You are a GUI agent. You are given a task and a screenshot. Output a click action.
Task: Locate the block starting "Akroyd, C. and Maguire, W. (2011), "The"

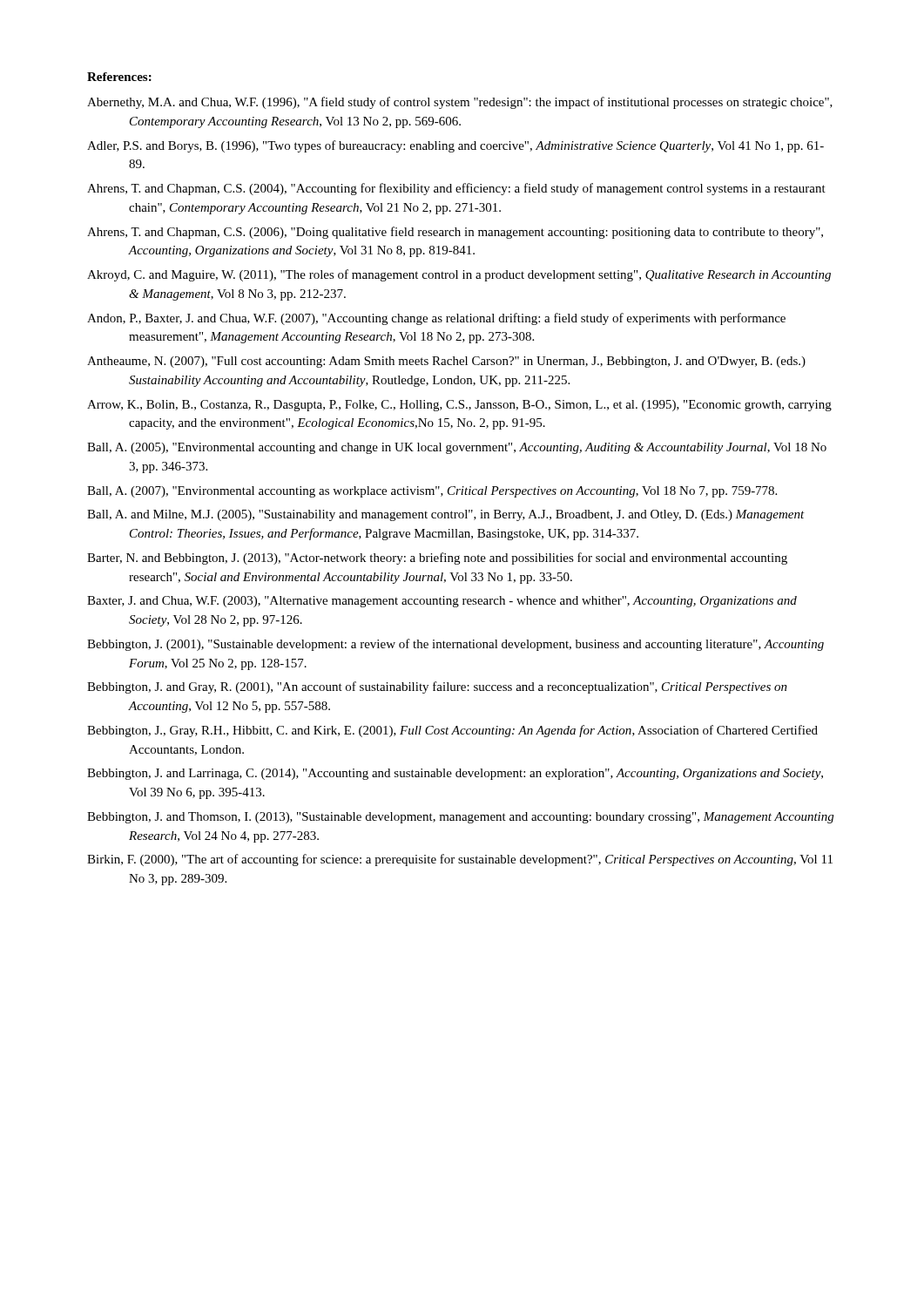point(459,284)
